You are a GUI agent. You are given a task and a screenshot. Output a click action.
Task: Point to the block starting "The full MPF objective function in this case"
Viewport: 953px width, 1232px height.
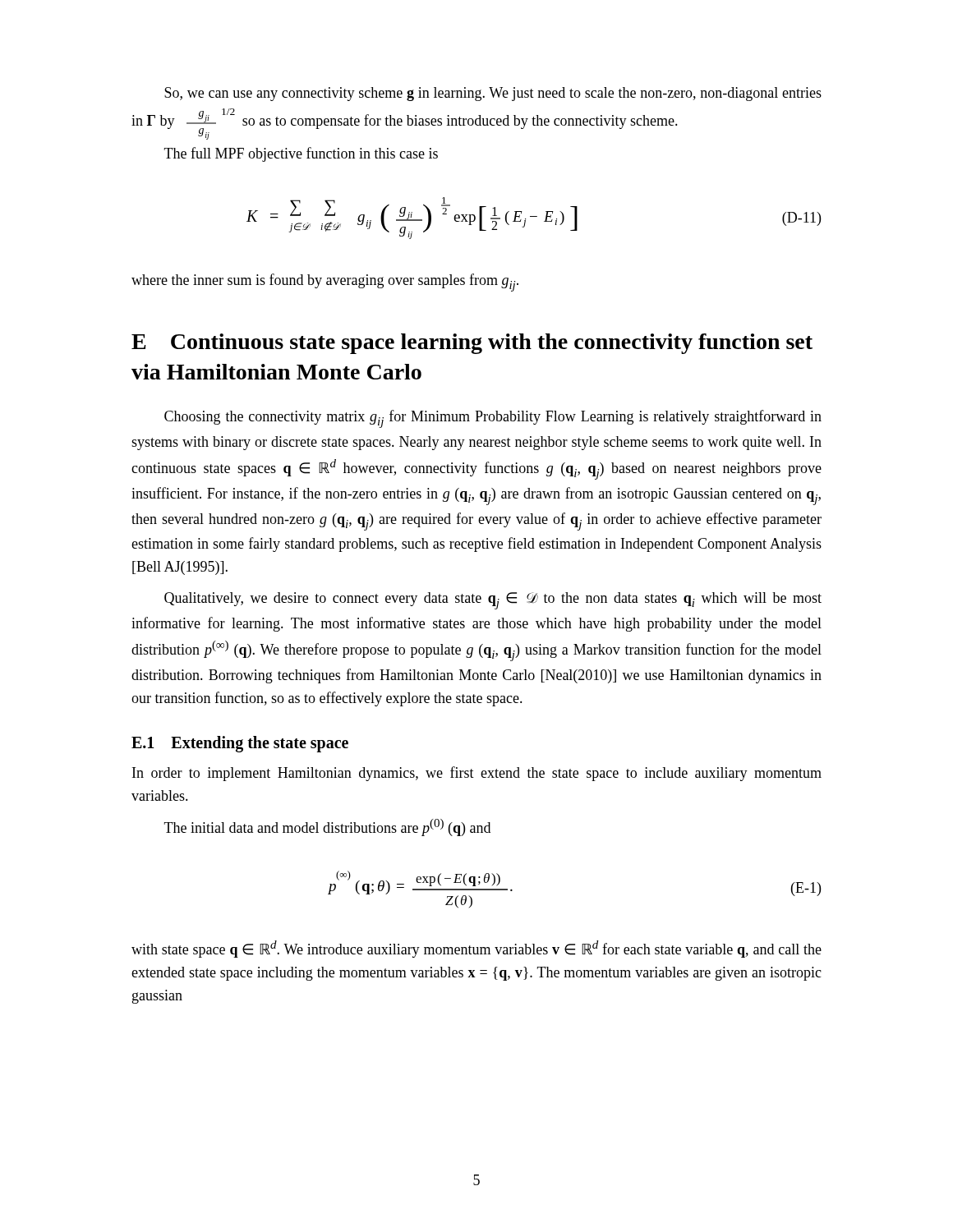[x=301, y=154]
